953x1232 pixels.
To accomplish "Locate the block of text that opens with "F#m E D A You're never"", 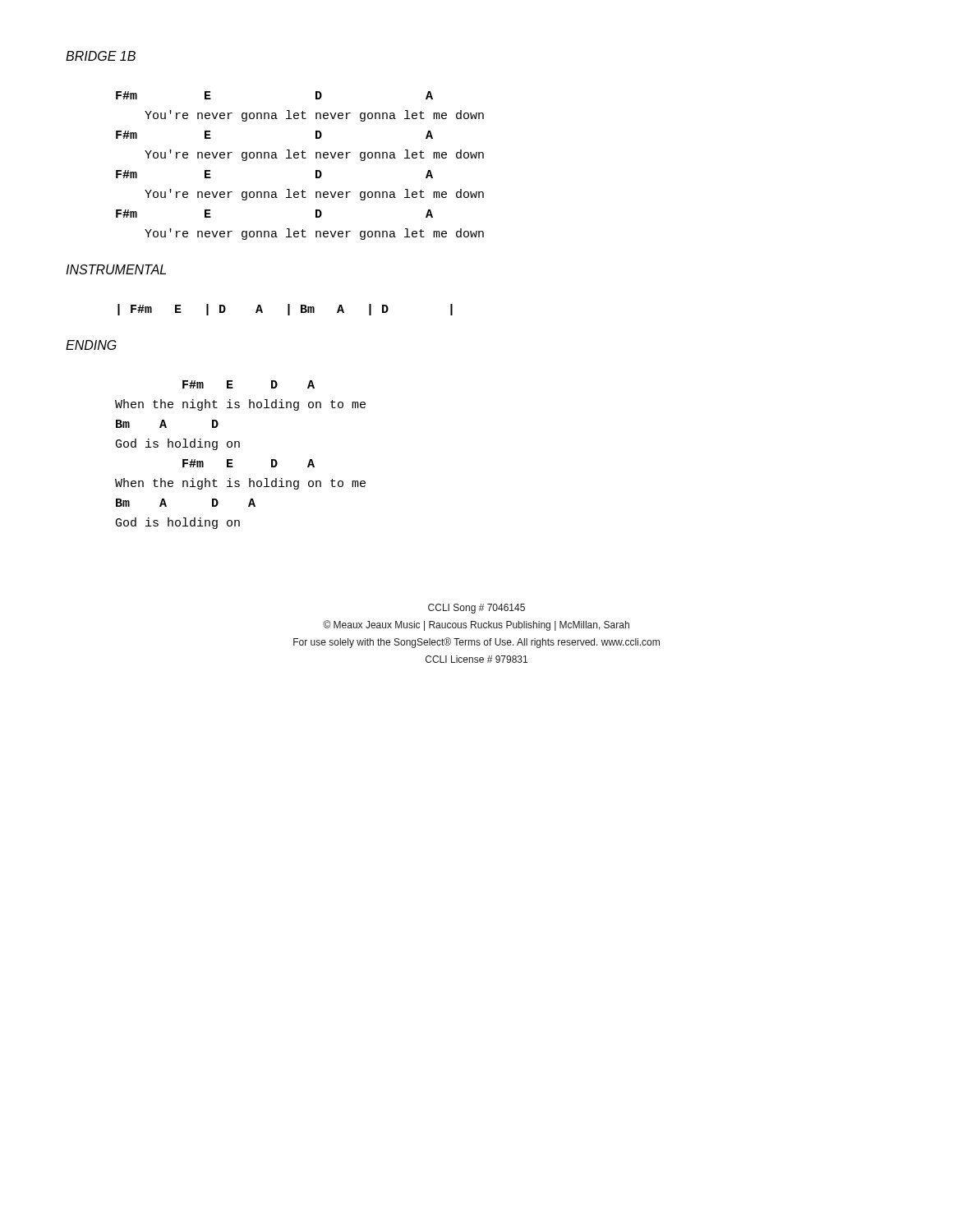I will [x=300, y=166].
